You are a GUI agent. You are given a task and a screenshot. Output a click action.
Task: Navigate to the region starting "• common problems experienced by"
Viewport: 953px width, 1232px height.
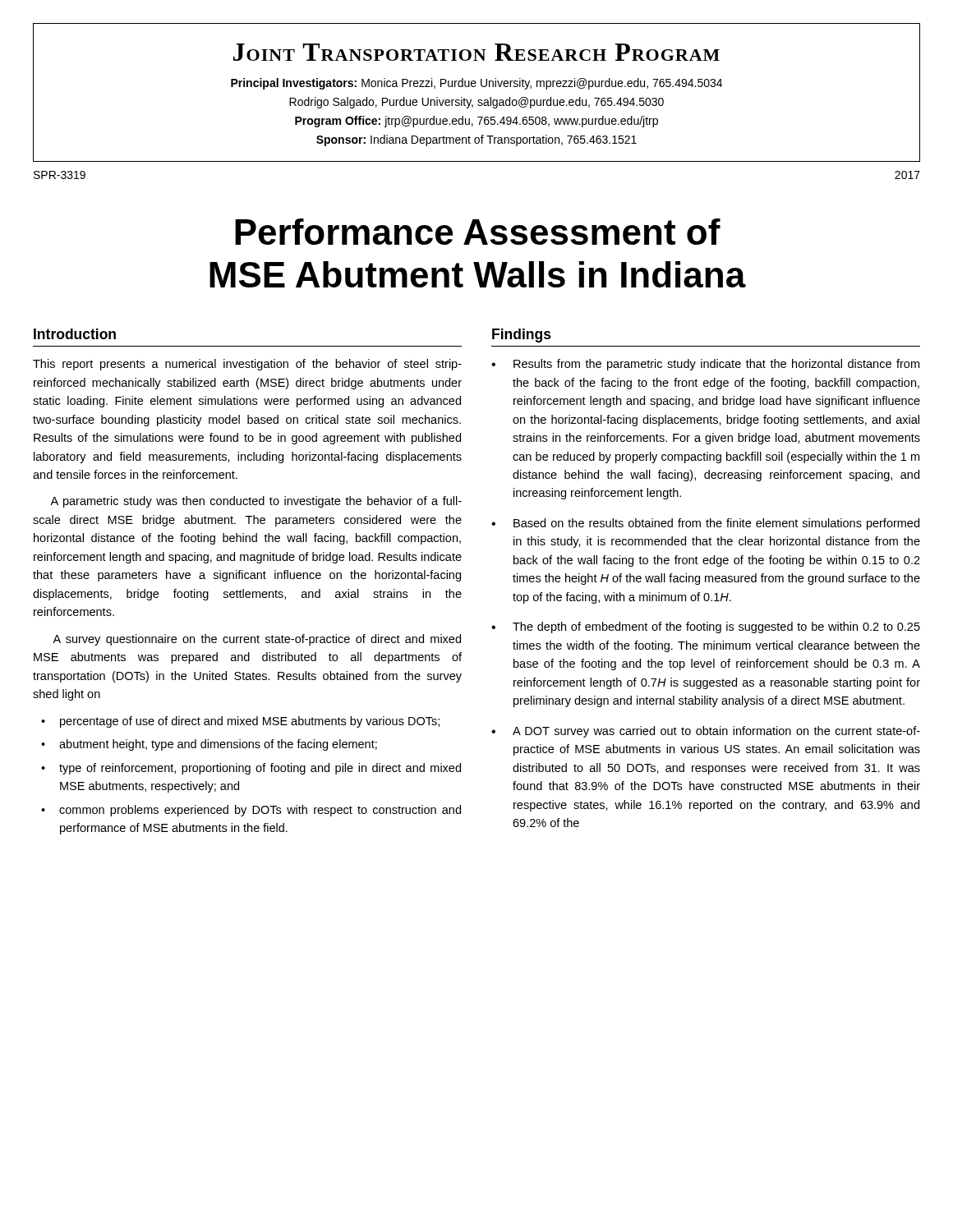(251, 819)
